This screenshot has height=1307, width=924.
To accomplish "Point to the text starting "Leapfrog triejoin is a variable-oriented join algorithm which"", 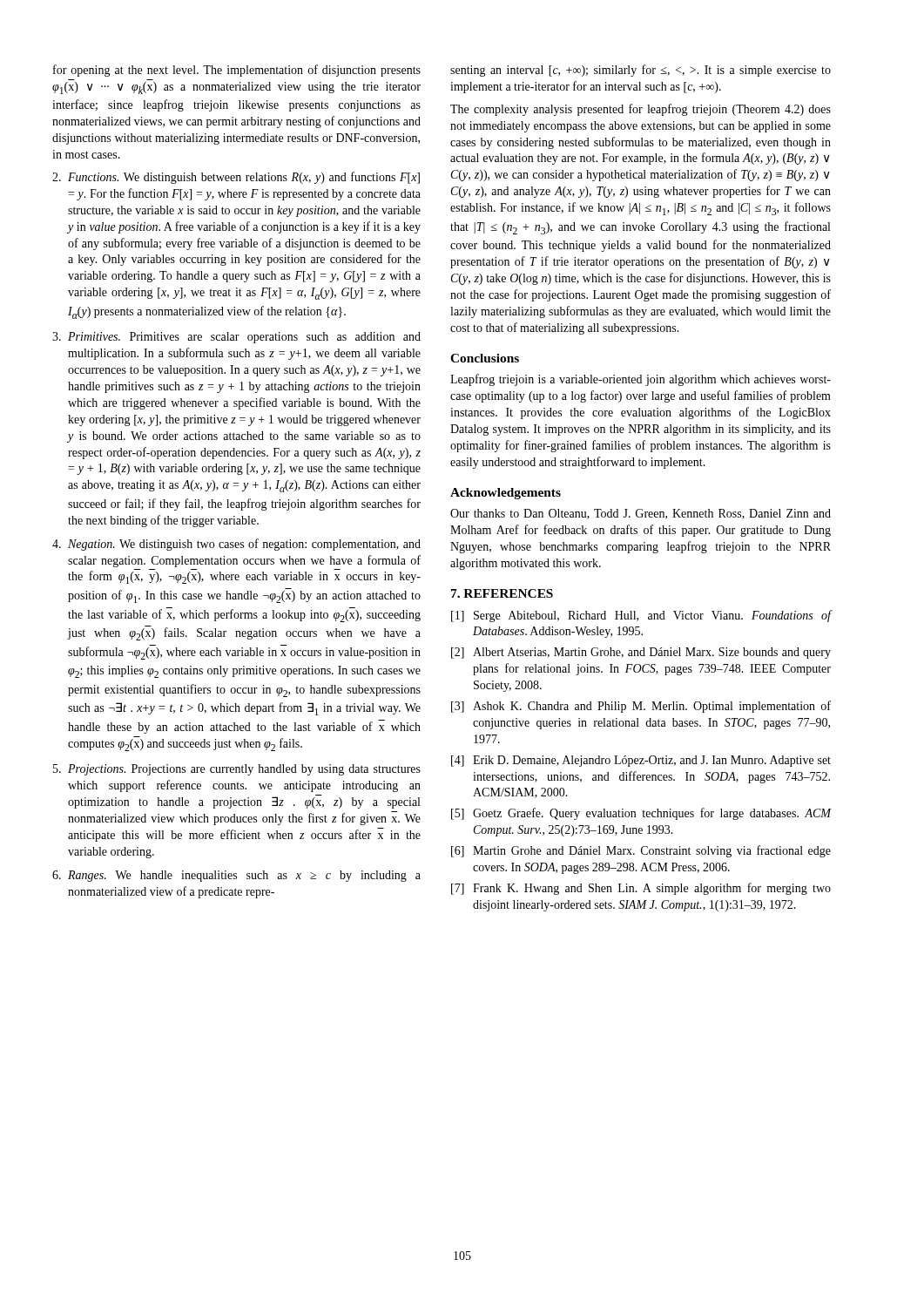I will click(x=641, y=422).
